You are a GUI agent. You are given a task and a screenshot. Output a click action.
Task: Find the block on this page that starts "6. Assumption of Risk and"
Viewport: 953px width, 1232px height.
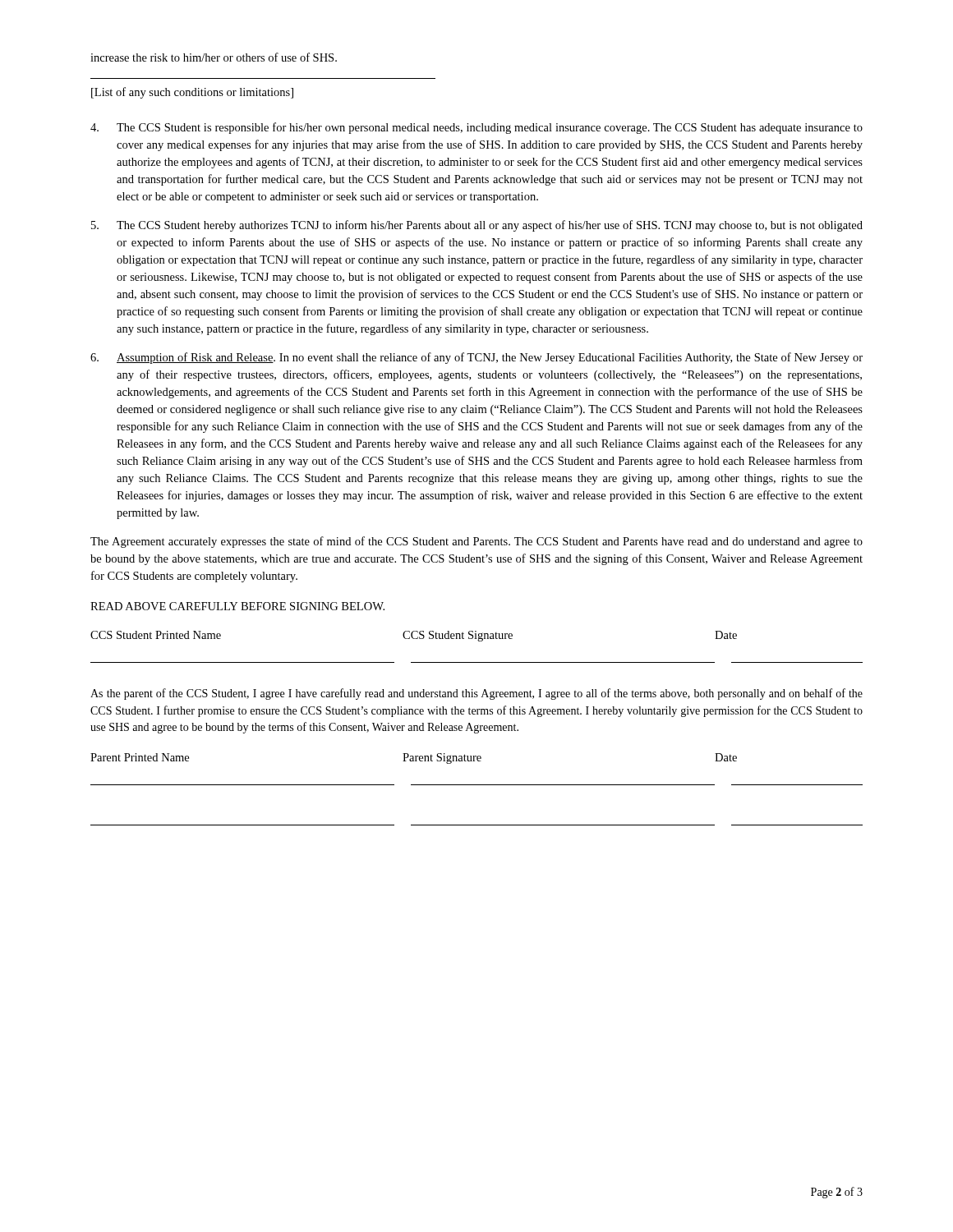coord(476,436)
